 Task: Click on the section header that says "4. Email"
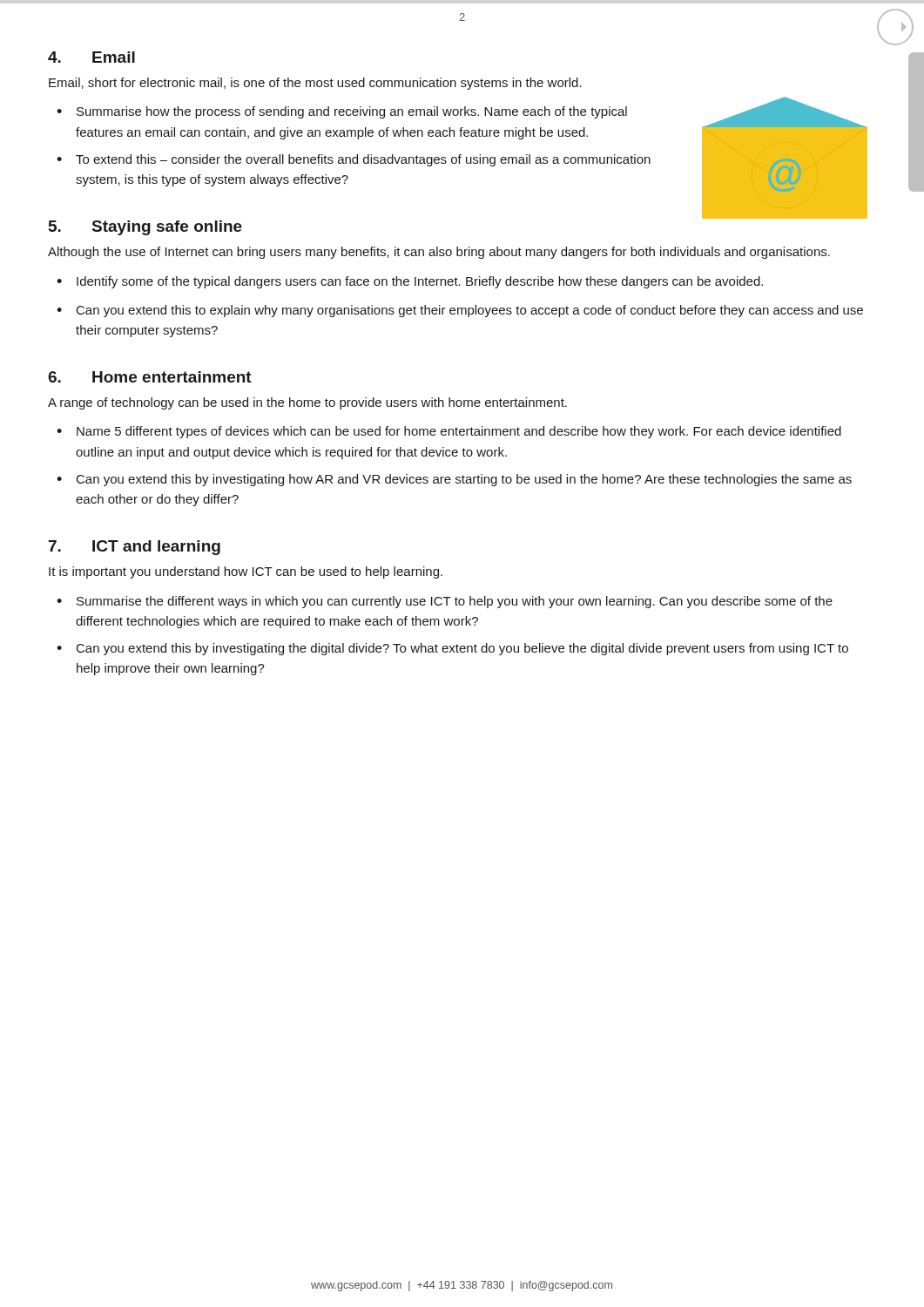92,58
